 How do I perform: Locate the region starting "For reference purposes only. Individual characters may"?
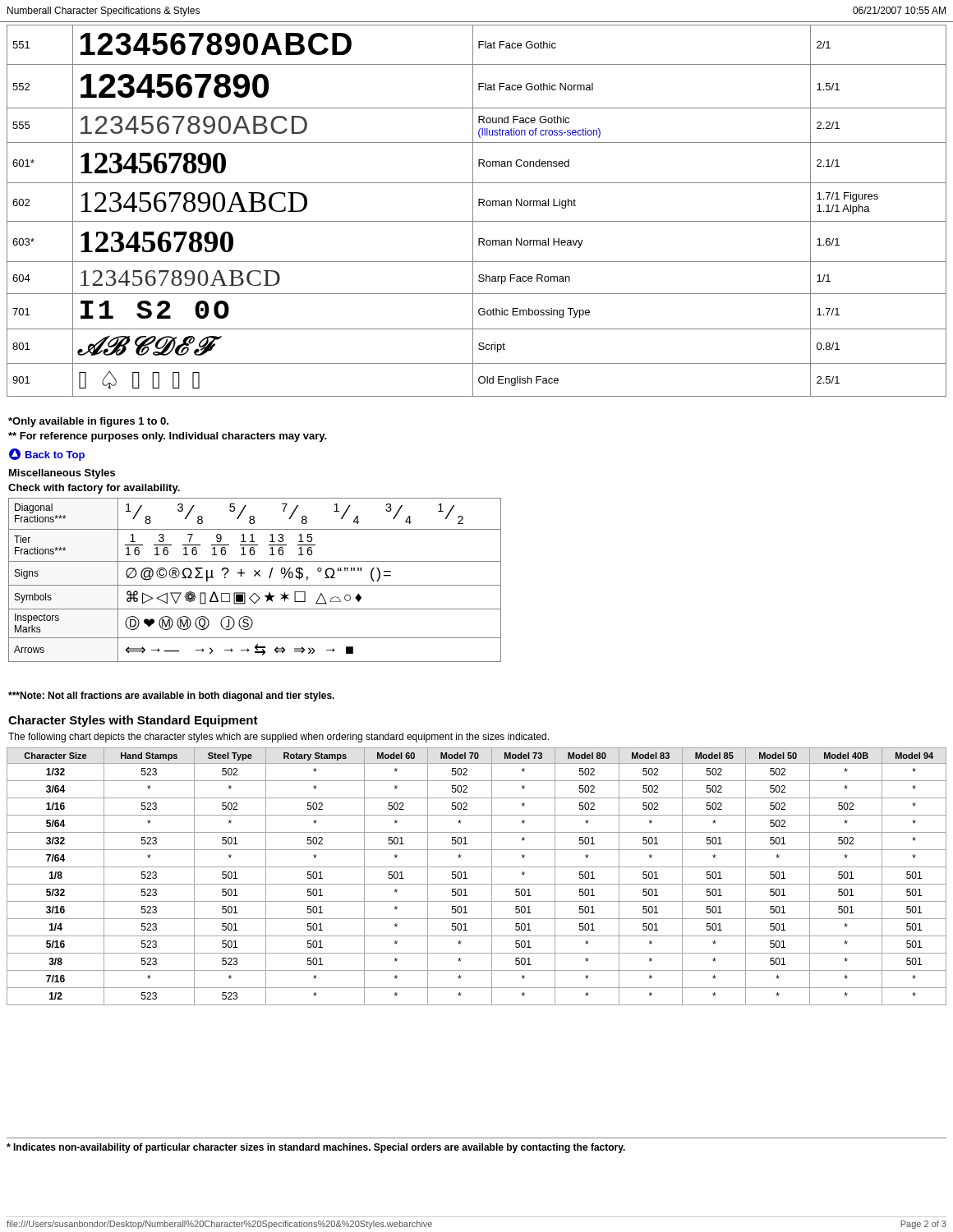pyautogui.click(x=168, y=436)
